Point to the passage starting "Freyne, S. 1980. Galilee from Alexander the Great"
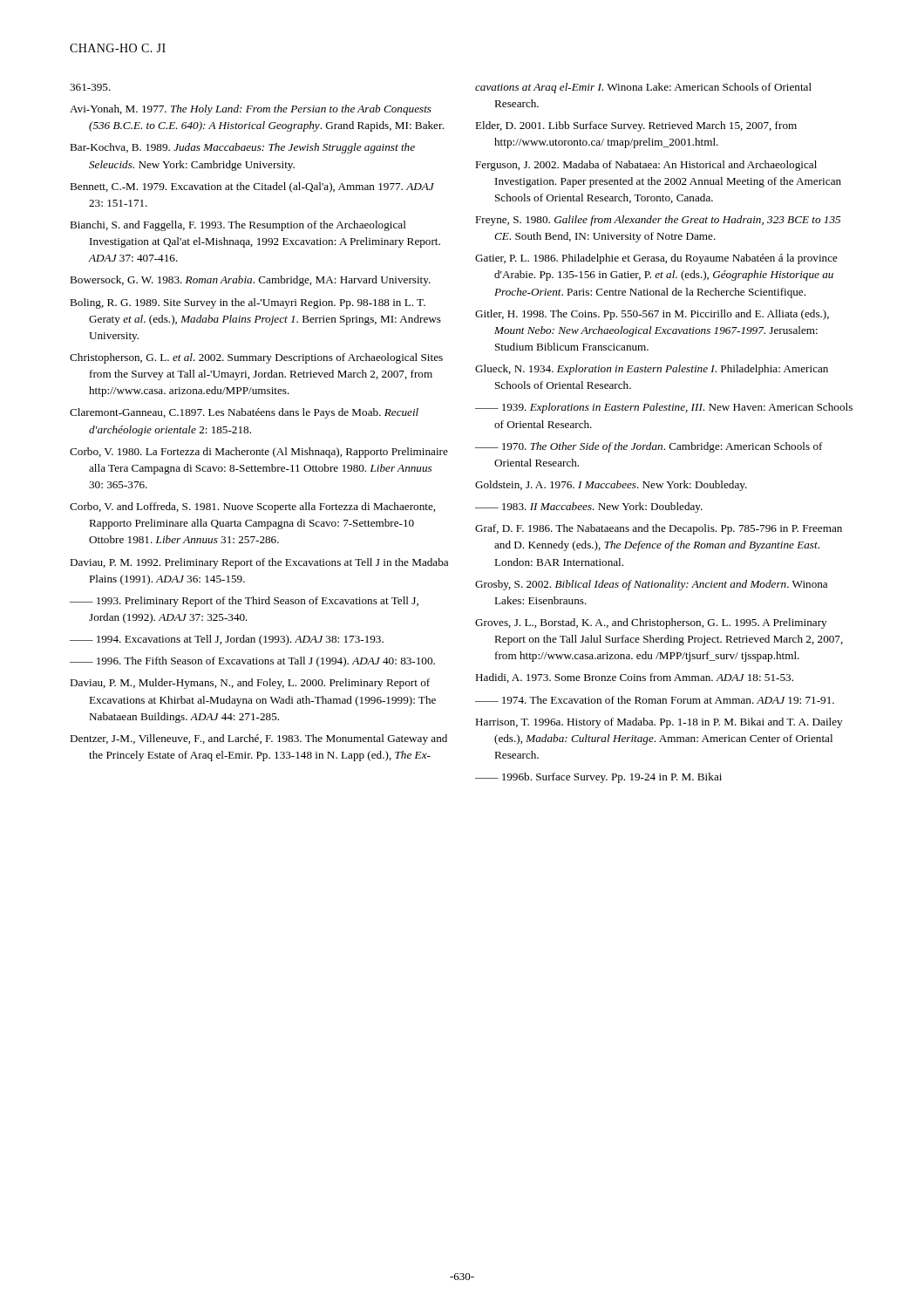The height and width of the screenshot is (1308, 924). (658, 228)
